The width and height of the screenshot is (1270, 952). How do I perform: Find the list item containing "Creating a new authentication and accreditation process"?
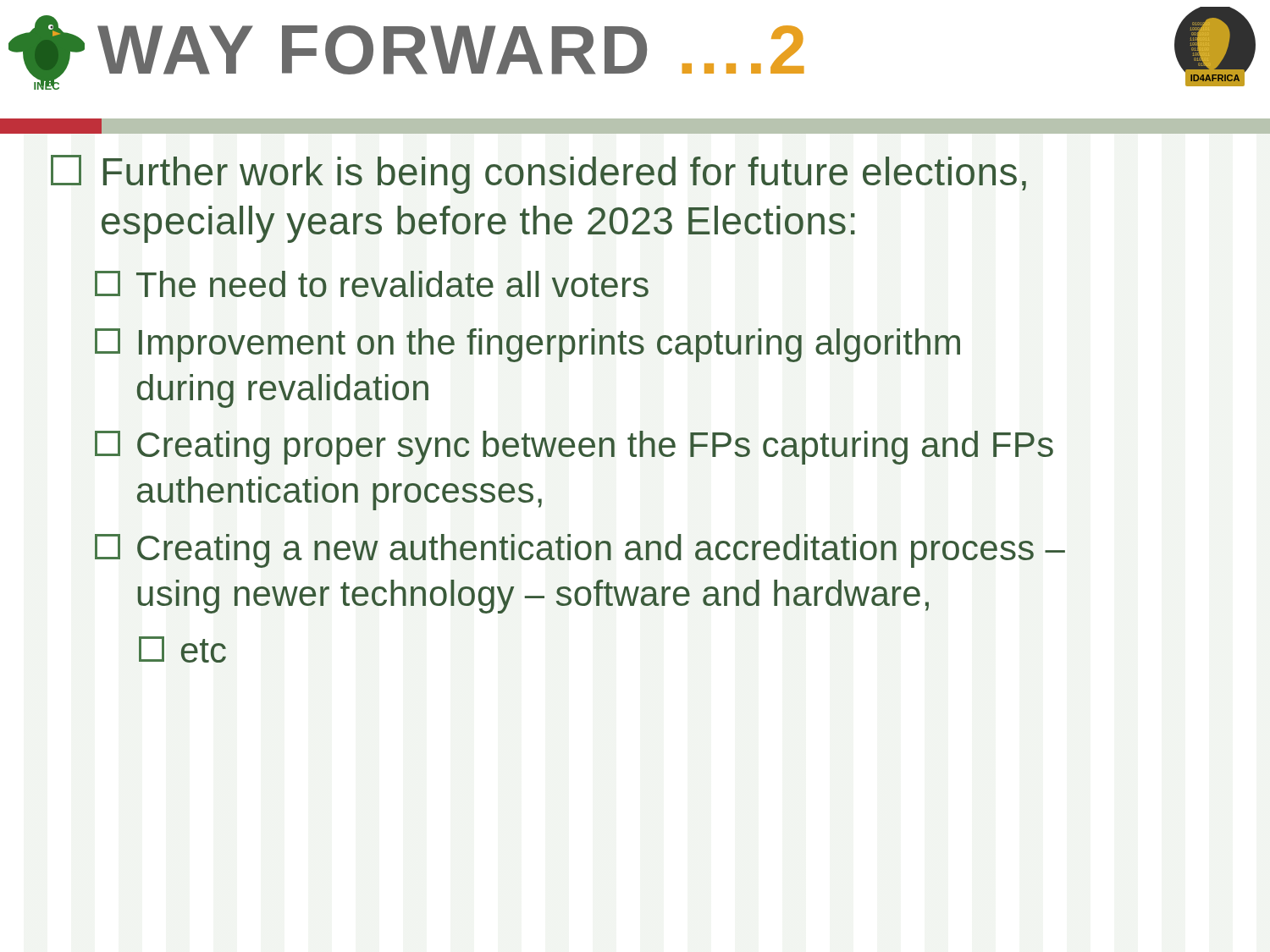[x=580, y=571]
